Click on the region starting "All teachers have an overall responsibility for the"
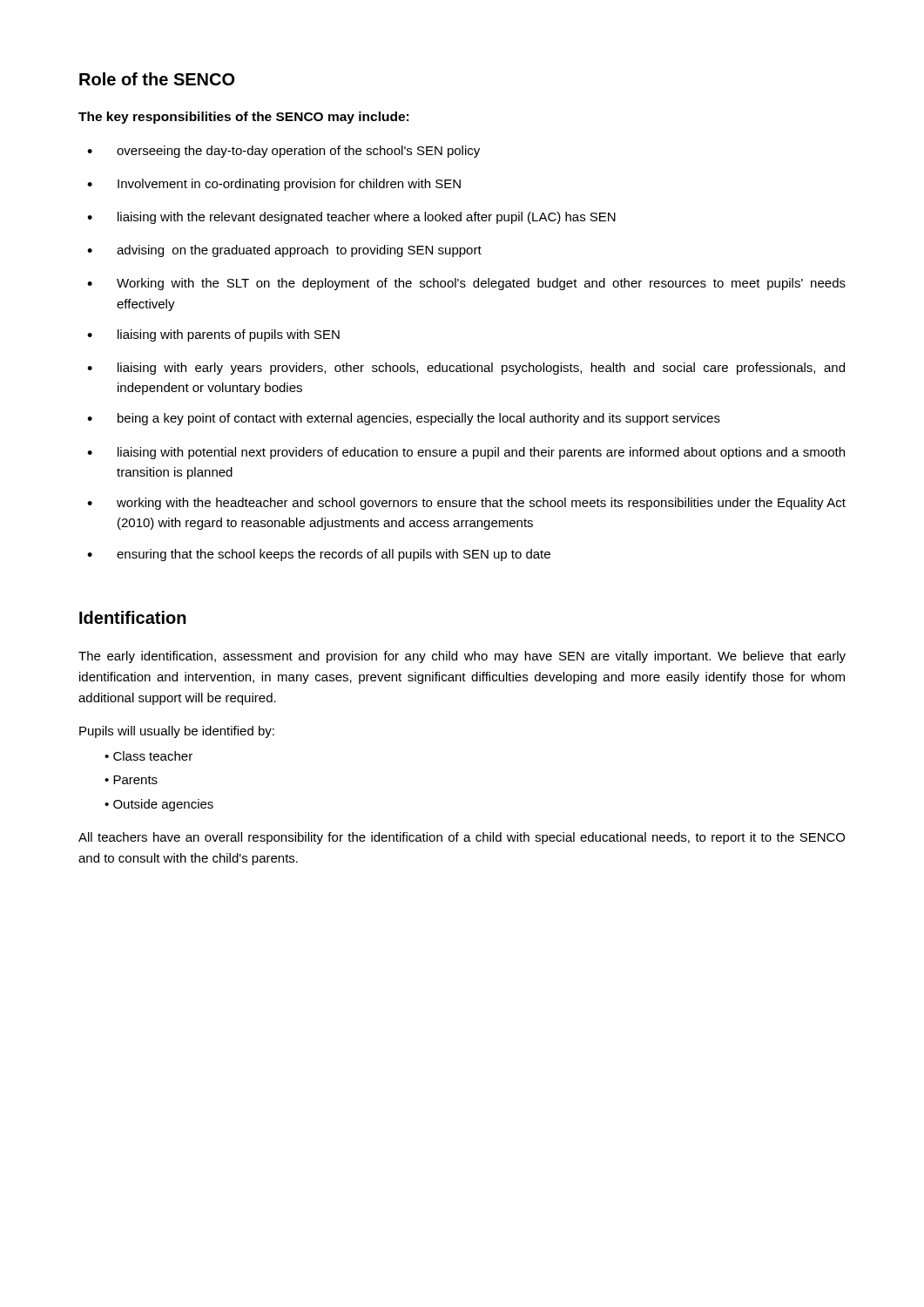The width and height of the screenshot is (924, 1307). click(x=462, y=848)
